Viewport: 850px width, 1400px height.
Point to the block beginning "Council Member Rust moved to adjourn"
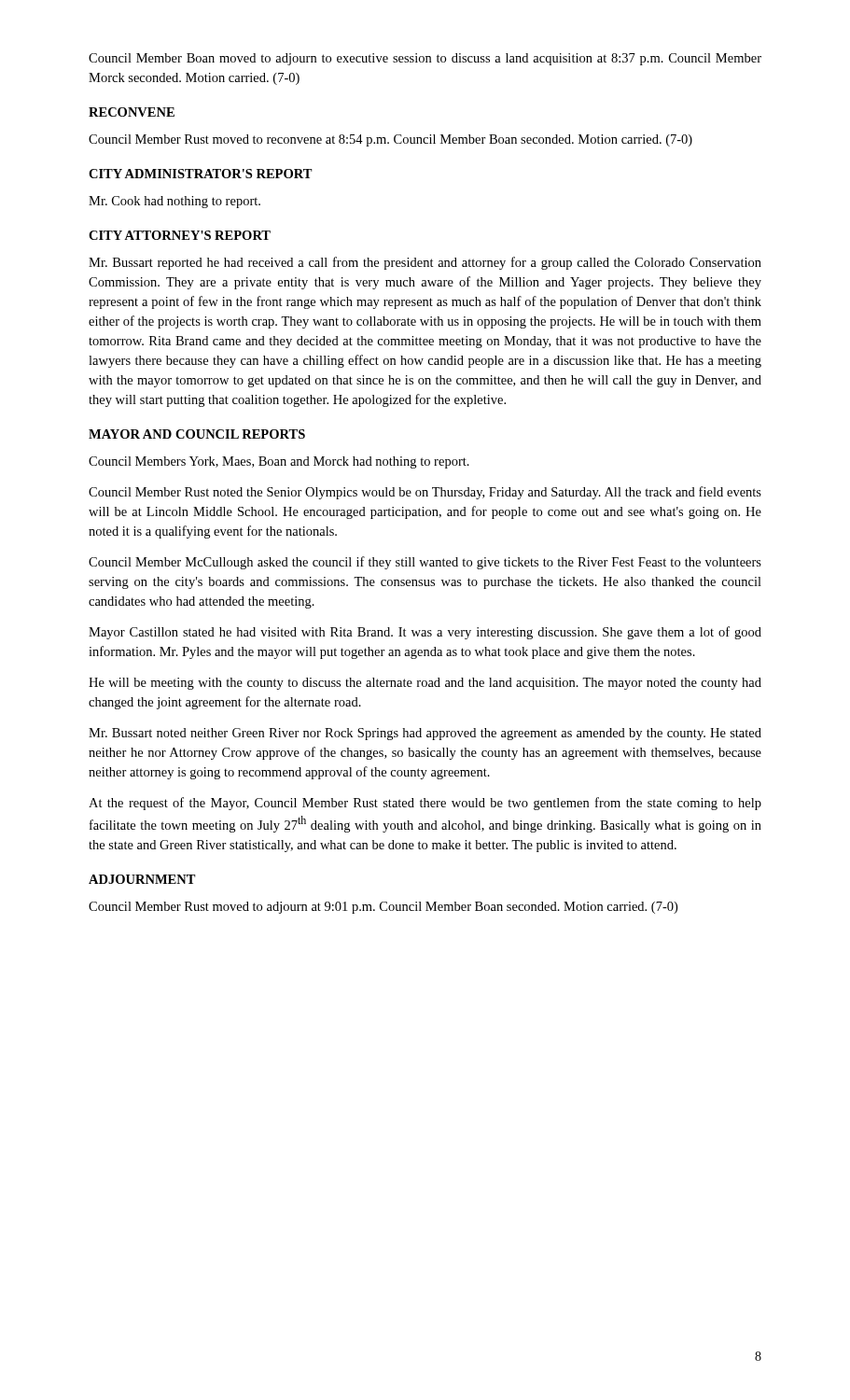pyautogui.click(x=383, y=907)
